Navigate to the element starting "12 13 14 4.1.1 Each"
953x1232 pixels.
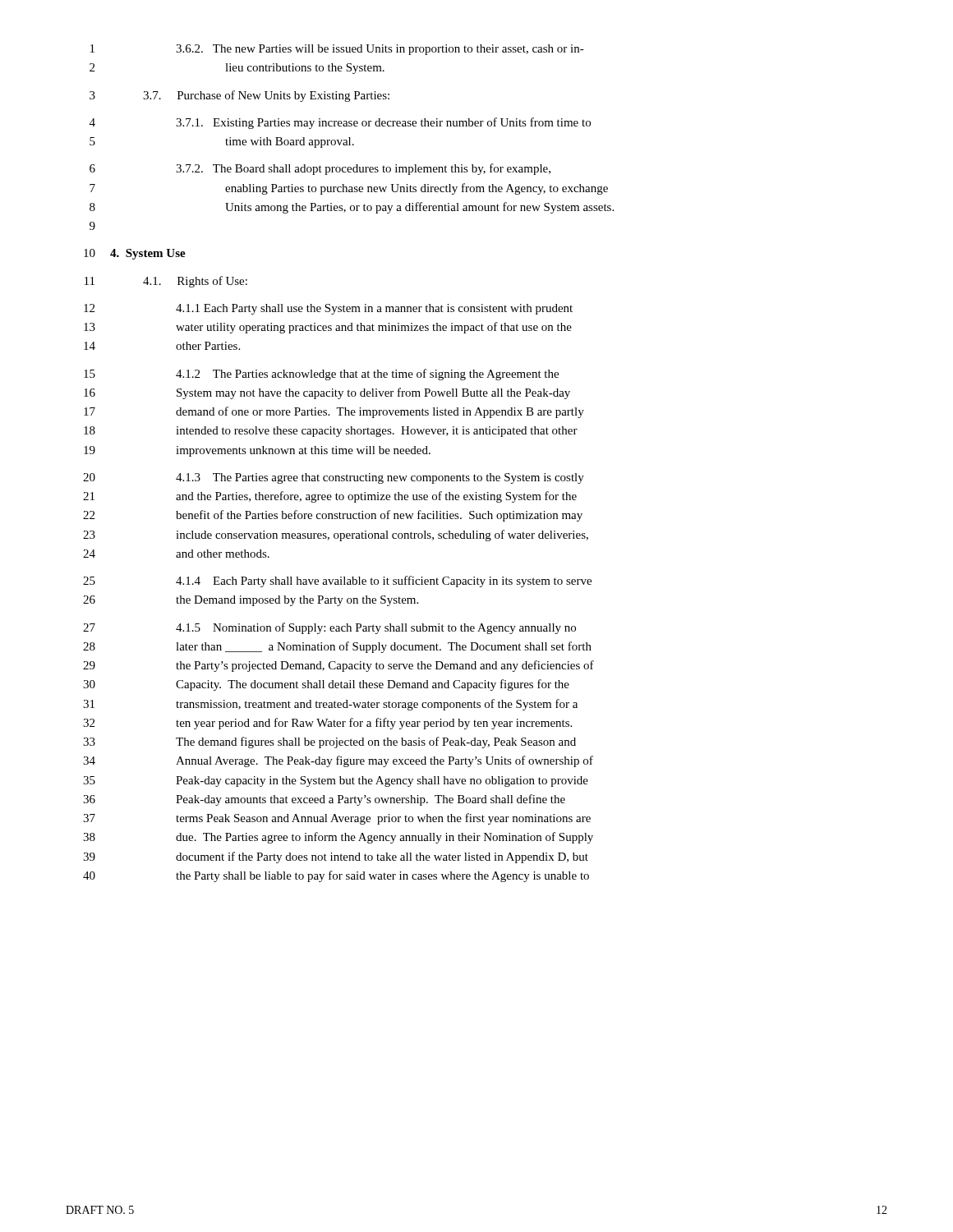(x=476, y=327)
